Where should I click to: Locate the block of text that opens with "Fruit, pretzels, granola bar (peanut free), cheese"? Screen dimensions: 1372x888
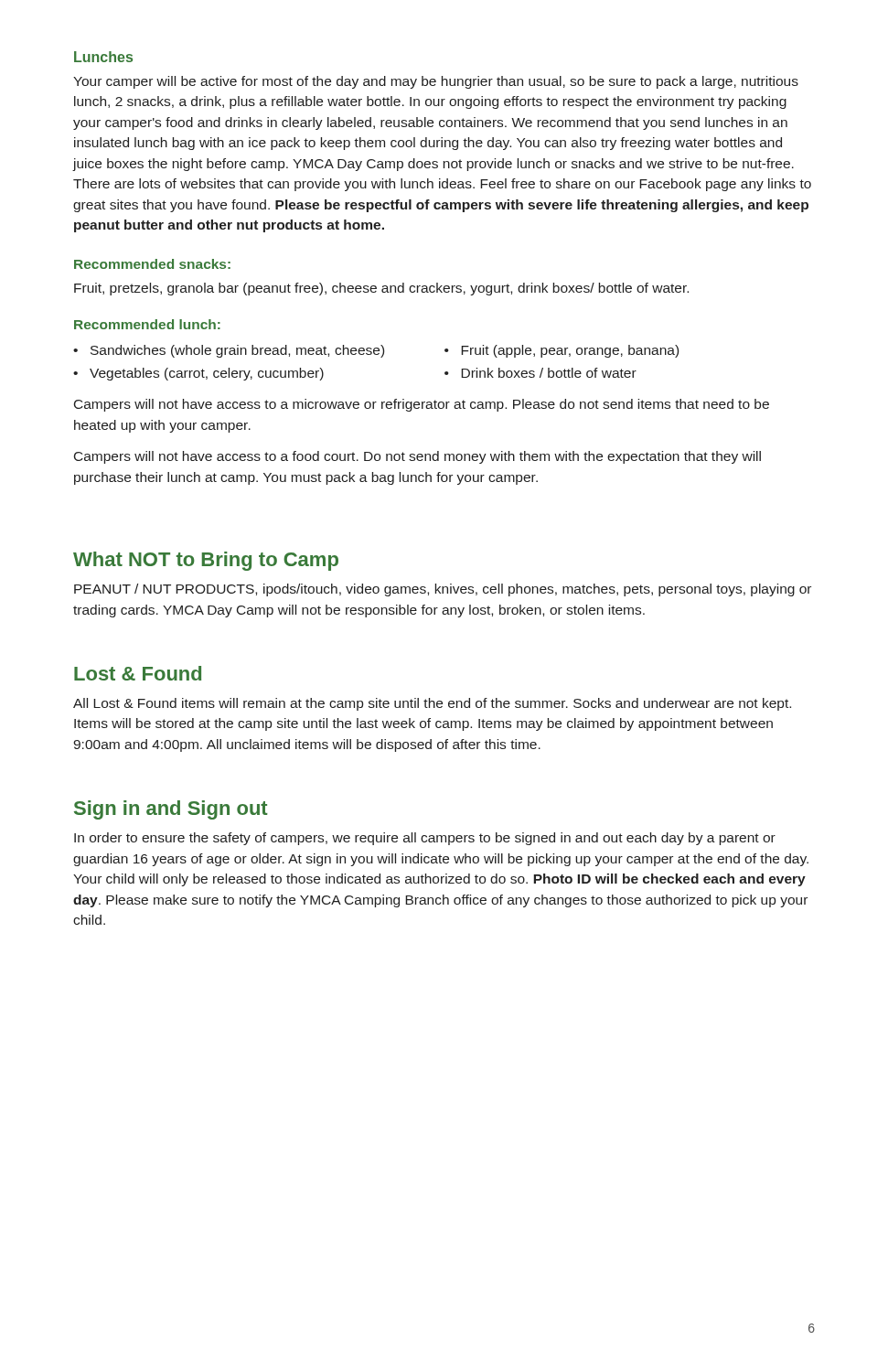tap(382, 287)
